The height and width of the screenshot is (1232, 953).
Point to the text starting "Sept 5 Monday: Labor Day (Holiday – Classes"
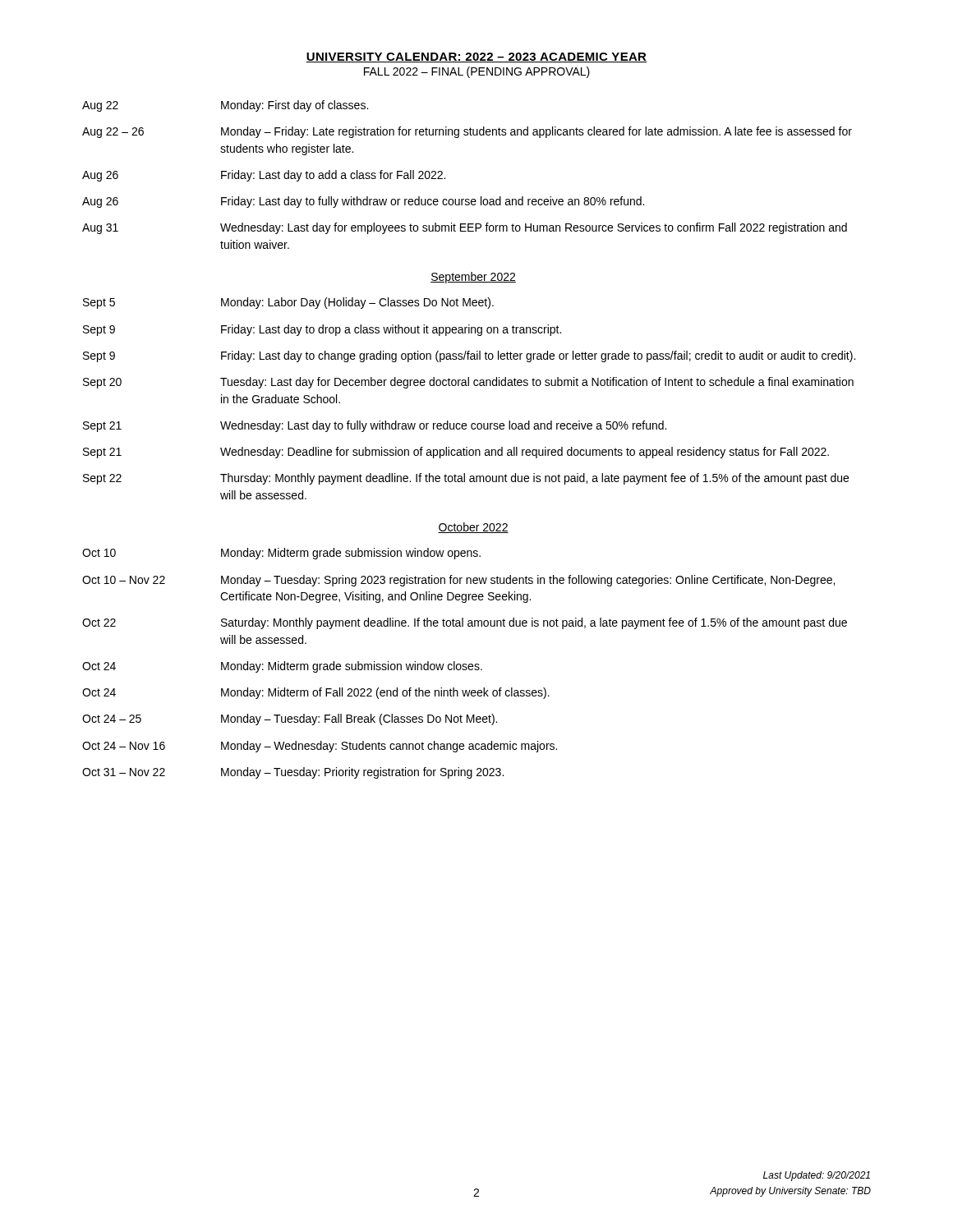[x=476, y=304]
